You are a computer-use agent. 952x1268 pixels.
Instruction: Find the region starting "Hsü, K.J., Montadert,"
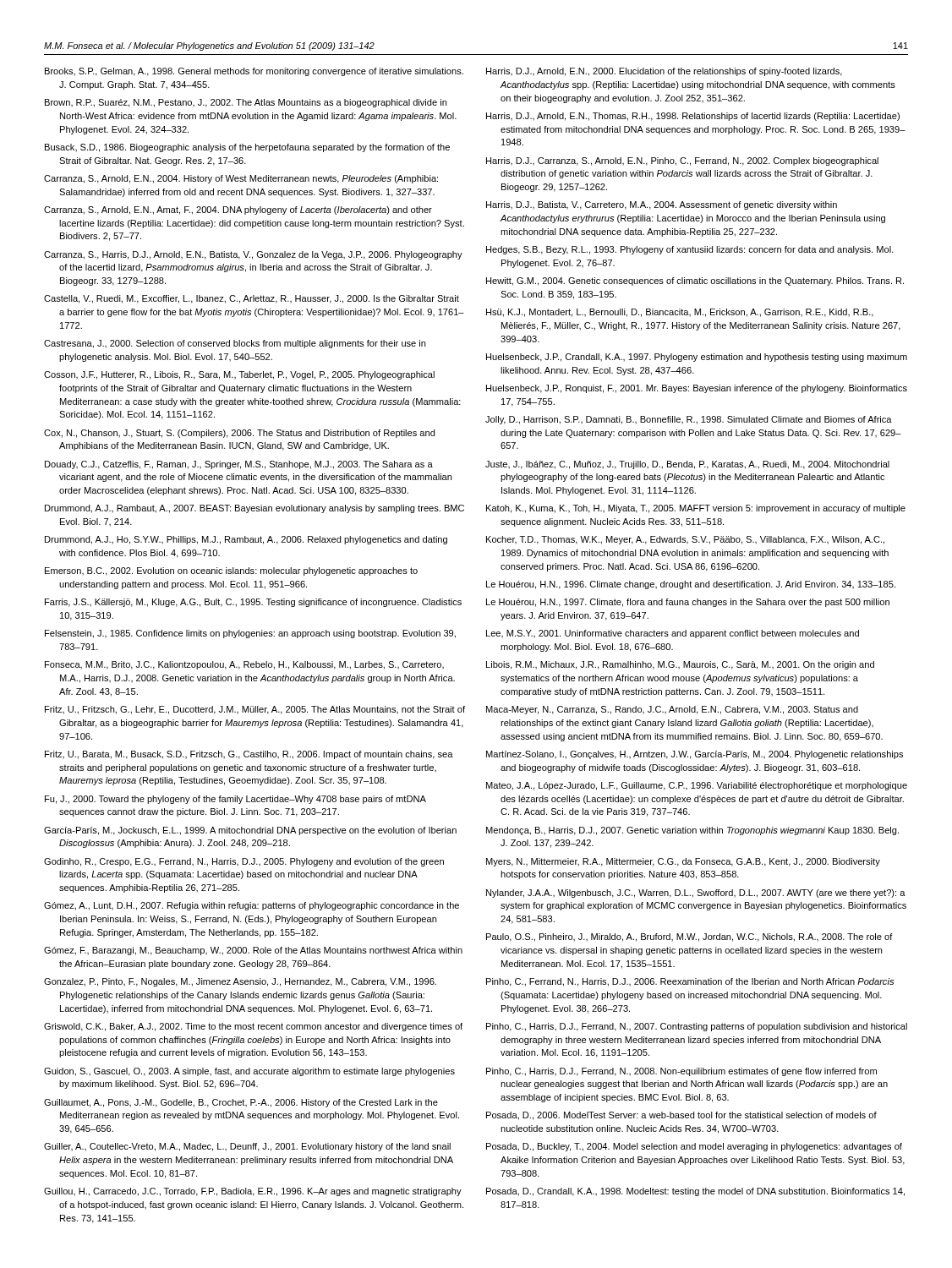pyautogui.click(x=693, y=325)
